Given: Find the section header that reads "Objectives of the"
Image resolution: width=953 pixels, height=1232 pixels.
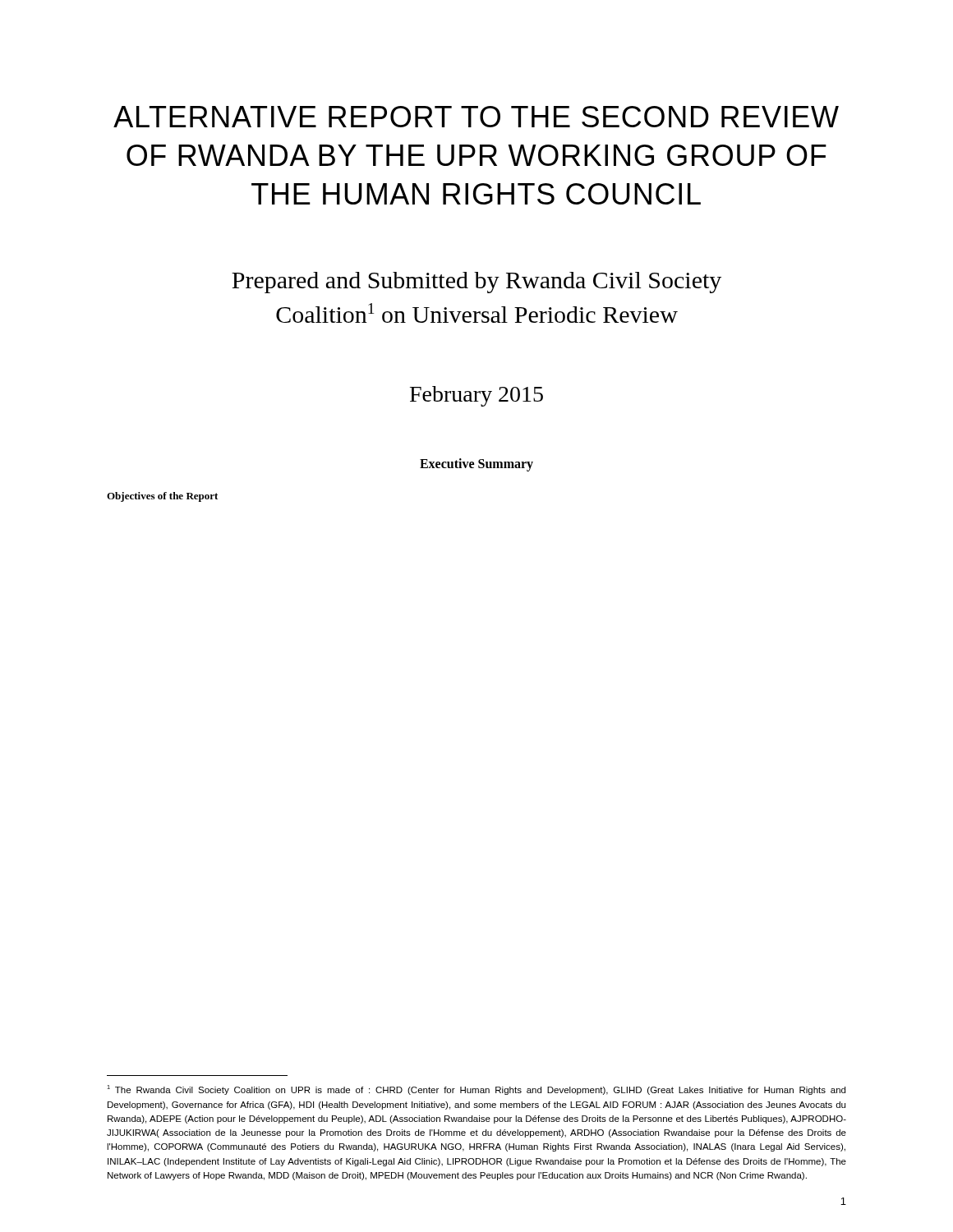Looking at the screenshot, I should (162, 496).
